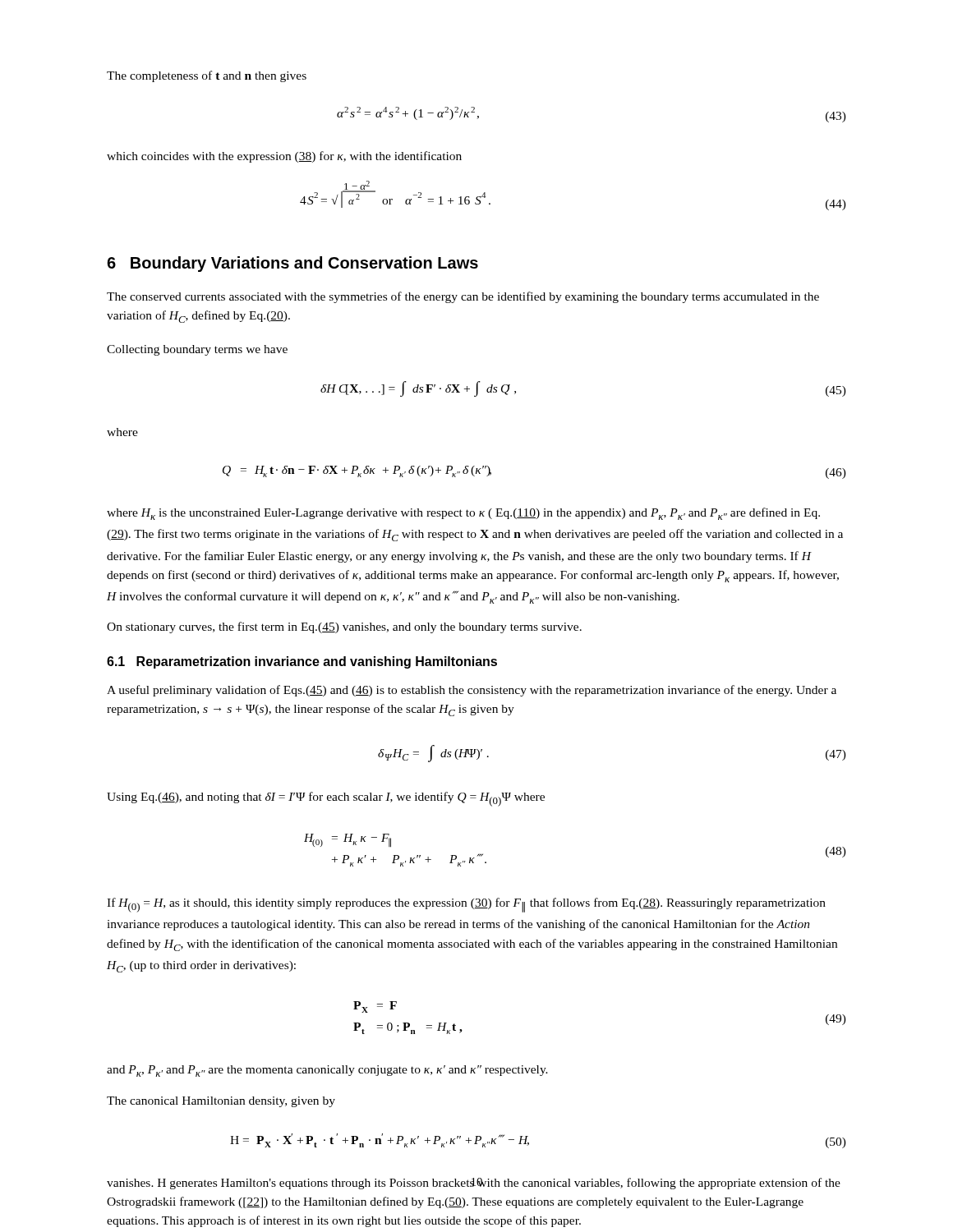Screen dimensions: 1232x953
Task: Select the formula that reads "H = P X · X"
Action: coord(538,1141)
